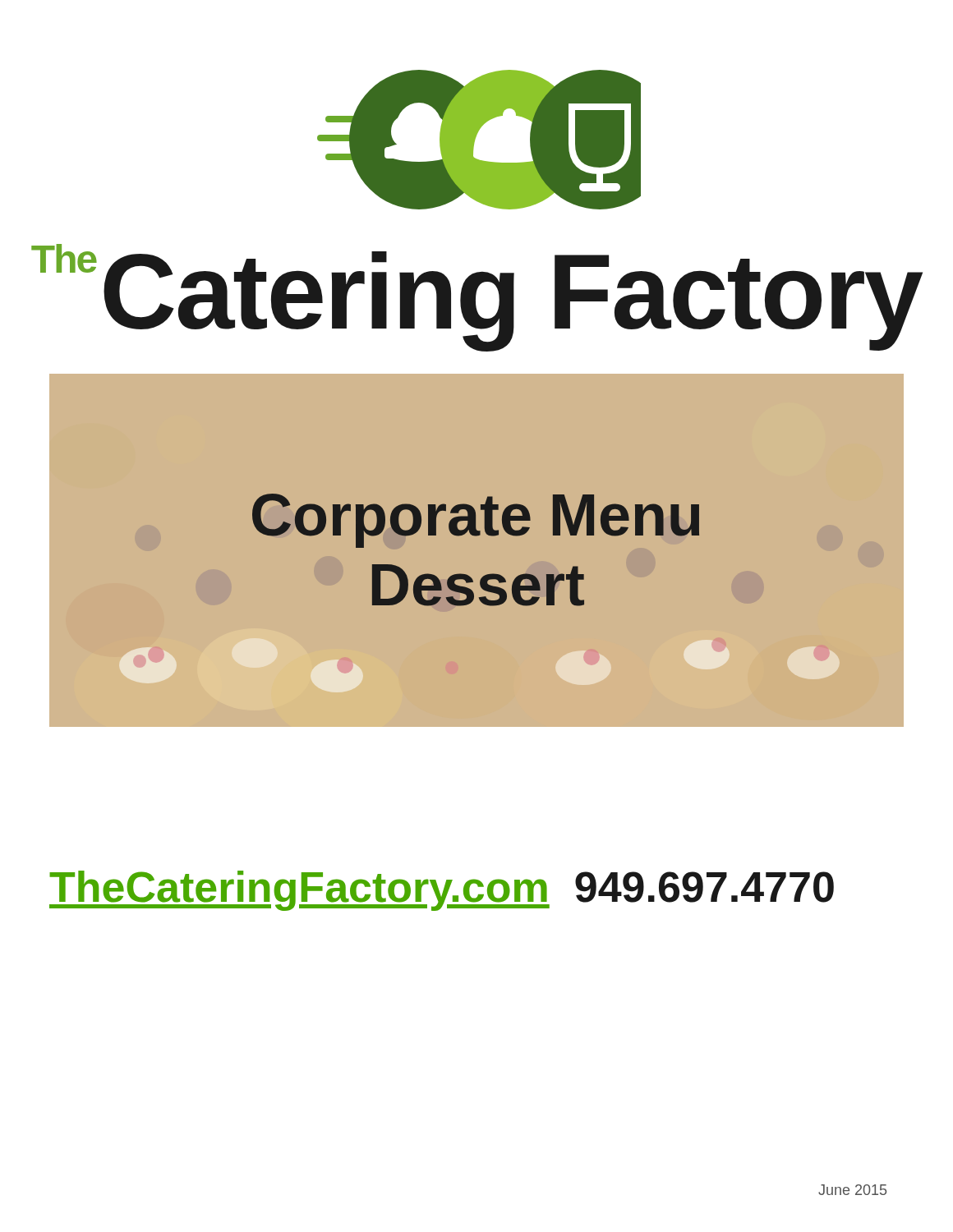Where does it say "TheCatering Factory"?
953x1232 pixels.
[476, 292]
